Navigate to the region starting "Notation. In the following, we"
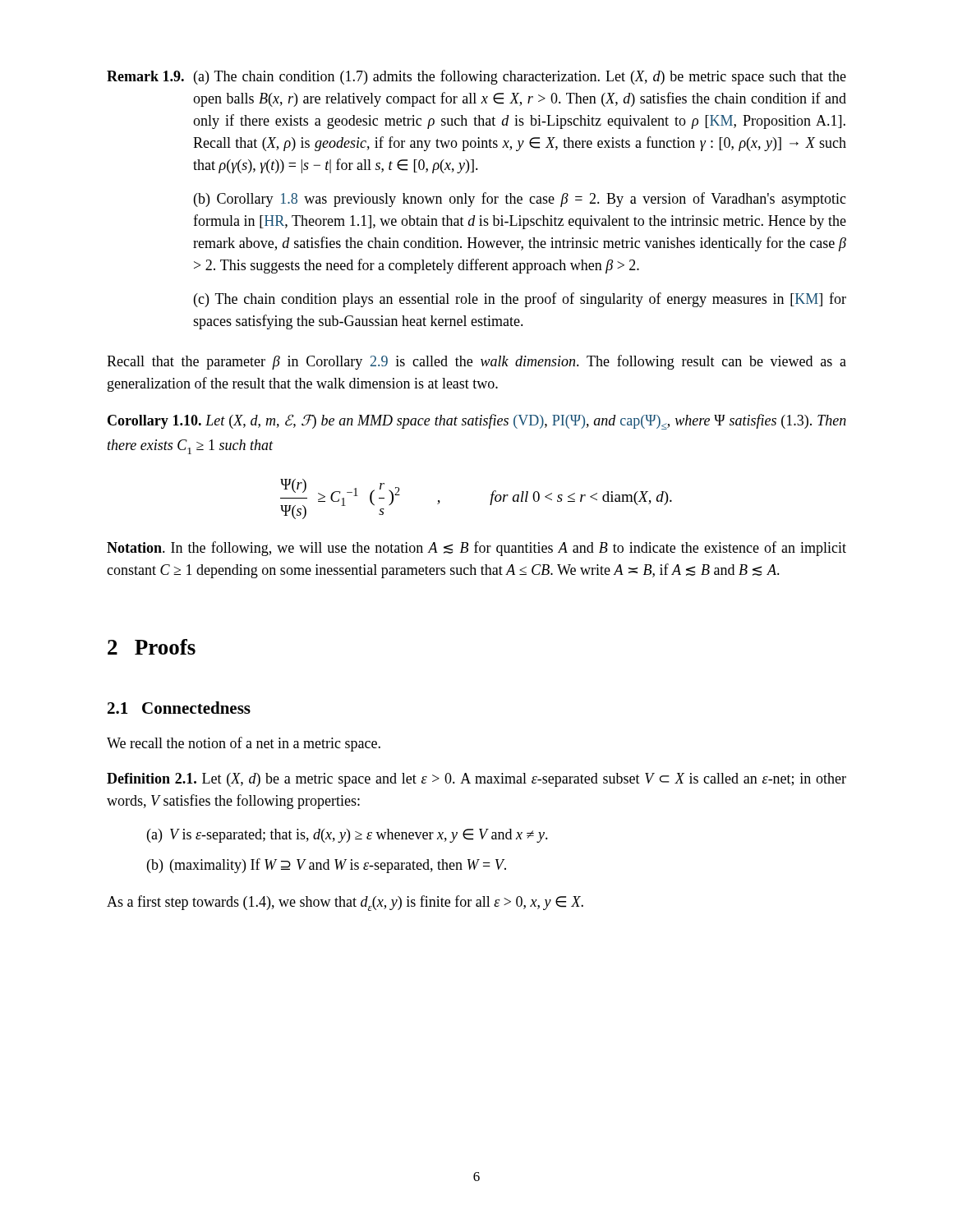Screen dimensions: 1232x953 point(476,559)
